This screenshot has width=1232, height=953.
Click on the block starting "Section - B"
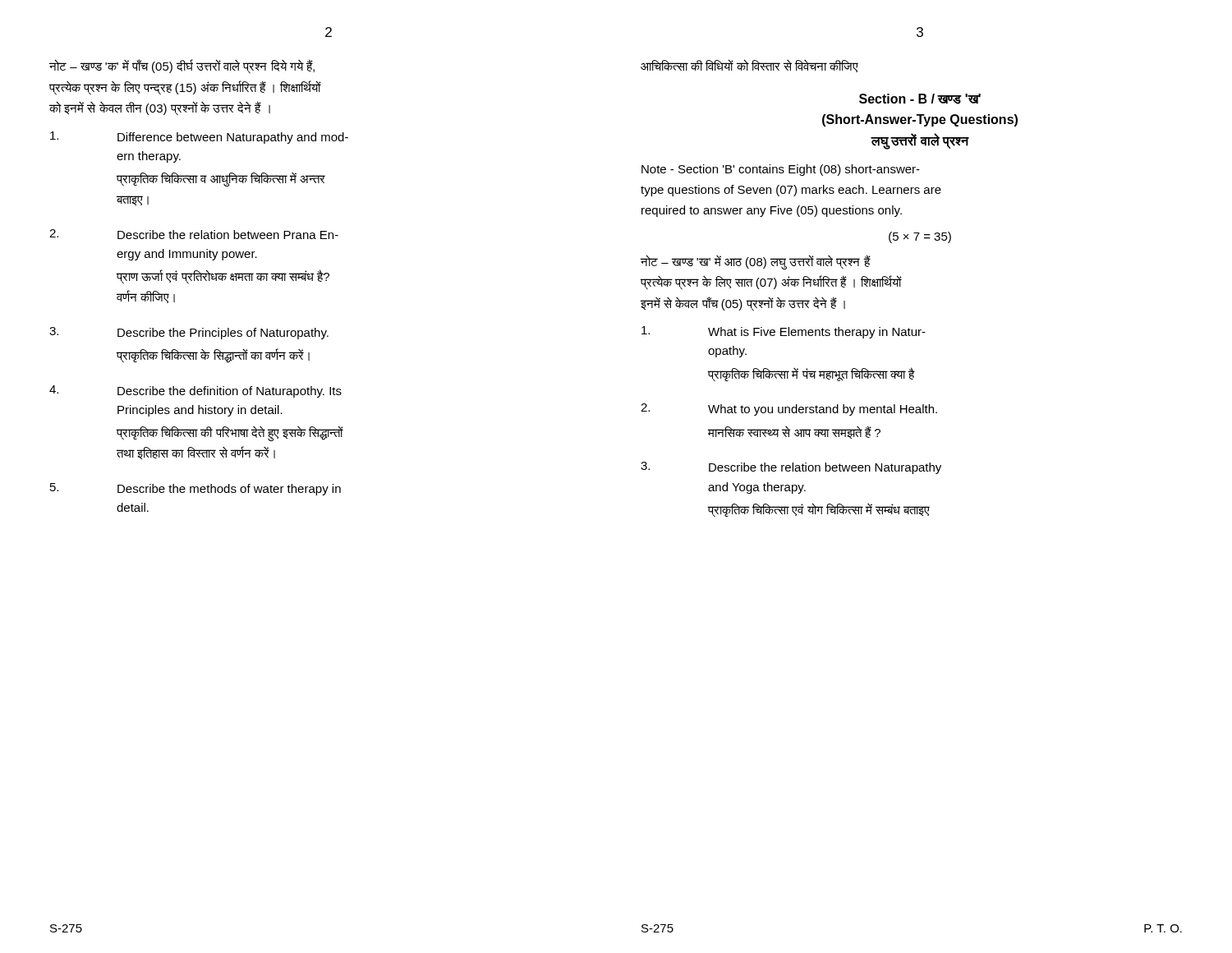pyautogui.click(x=920, y=120)
